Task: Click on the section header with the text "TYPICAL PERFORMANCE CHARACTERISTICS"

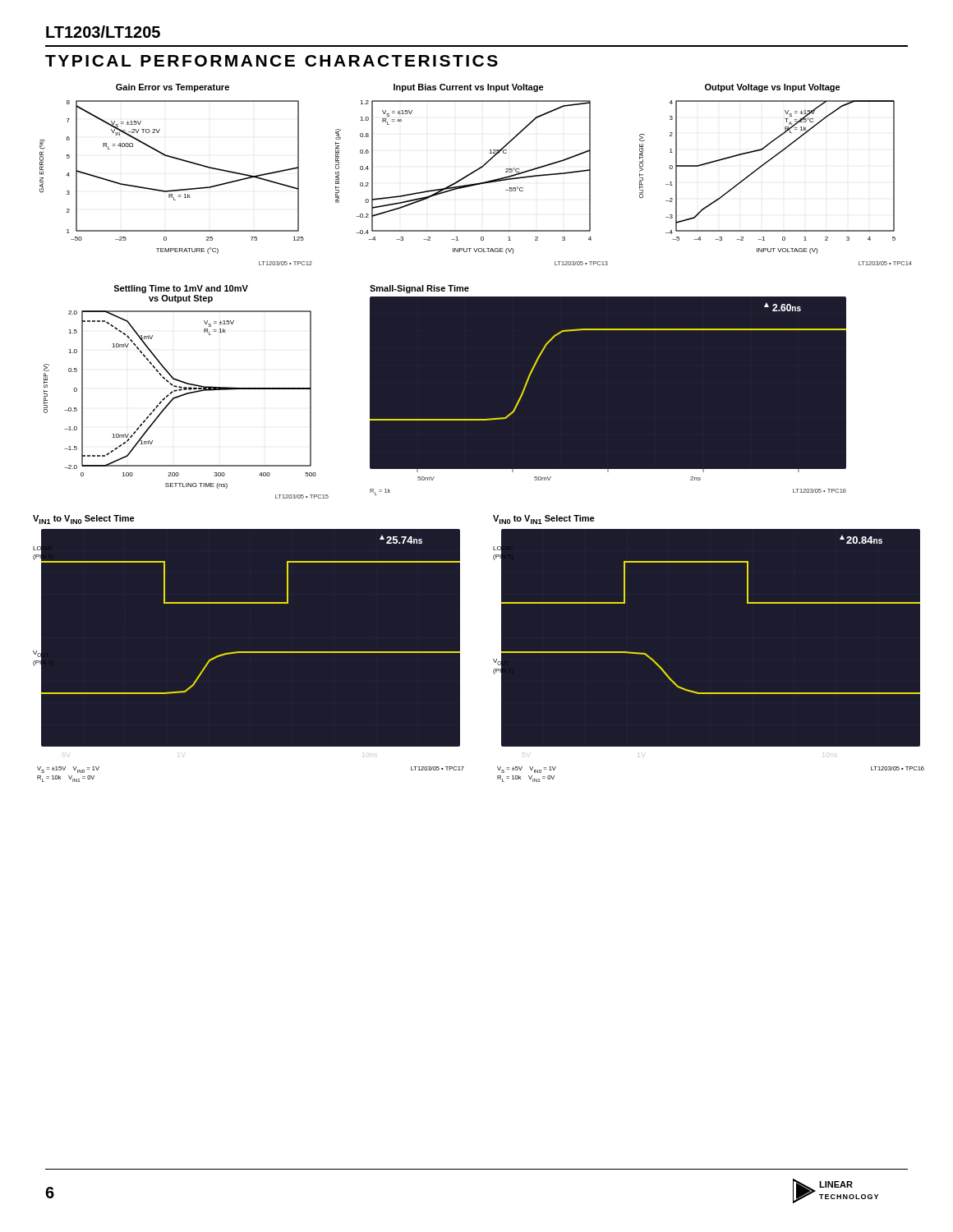Action: [x=273, y=61]
